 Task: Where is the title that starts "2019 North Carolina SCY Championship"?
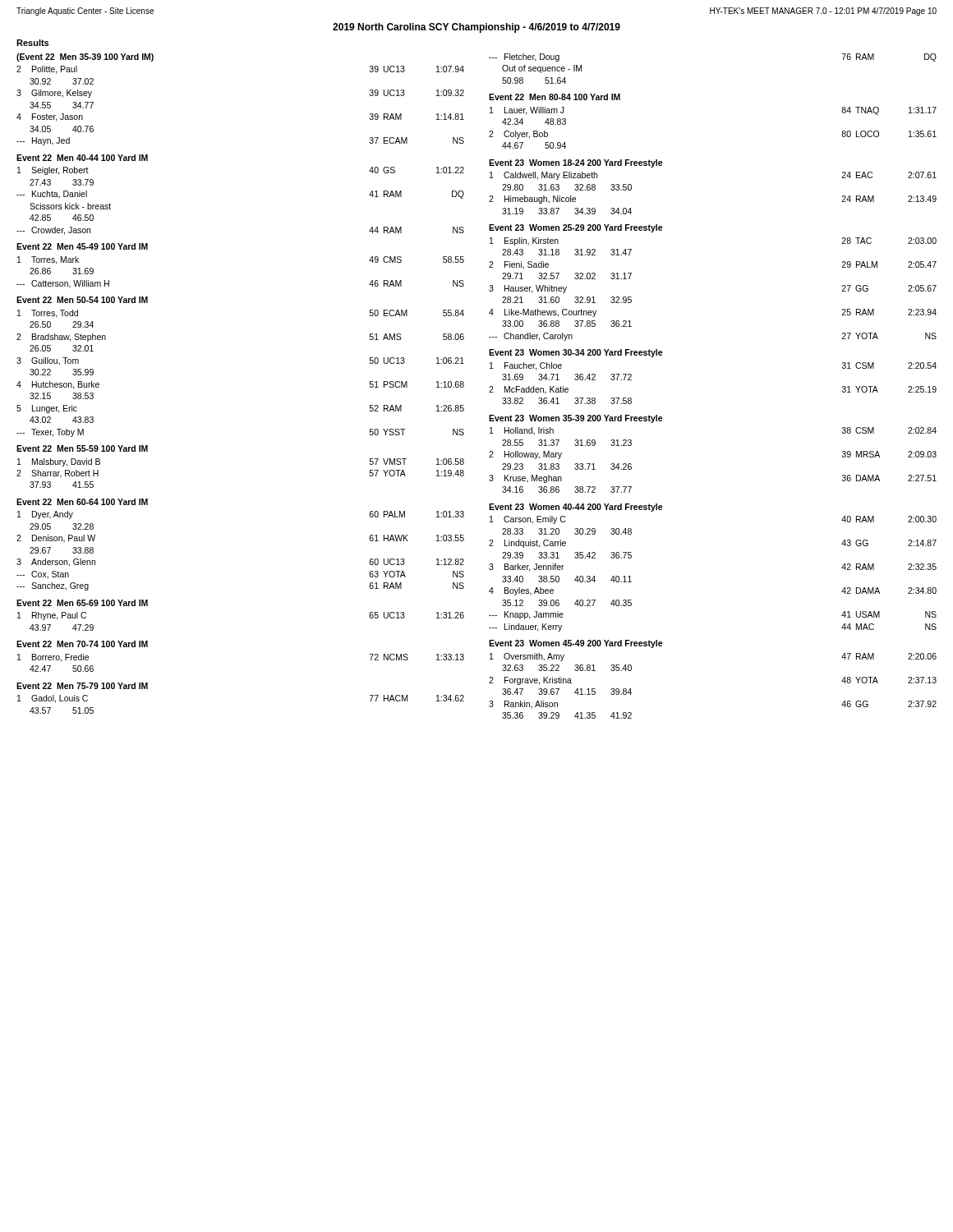476,27
